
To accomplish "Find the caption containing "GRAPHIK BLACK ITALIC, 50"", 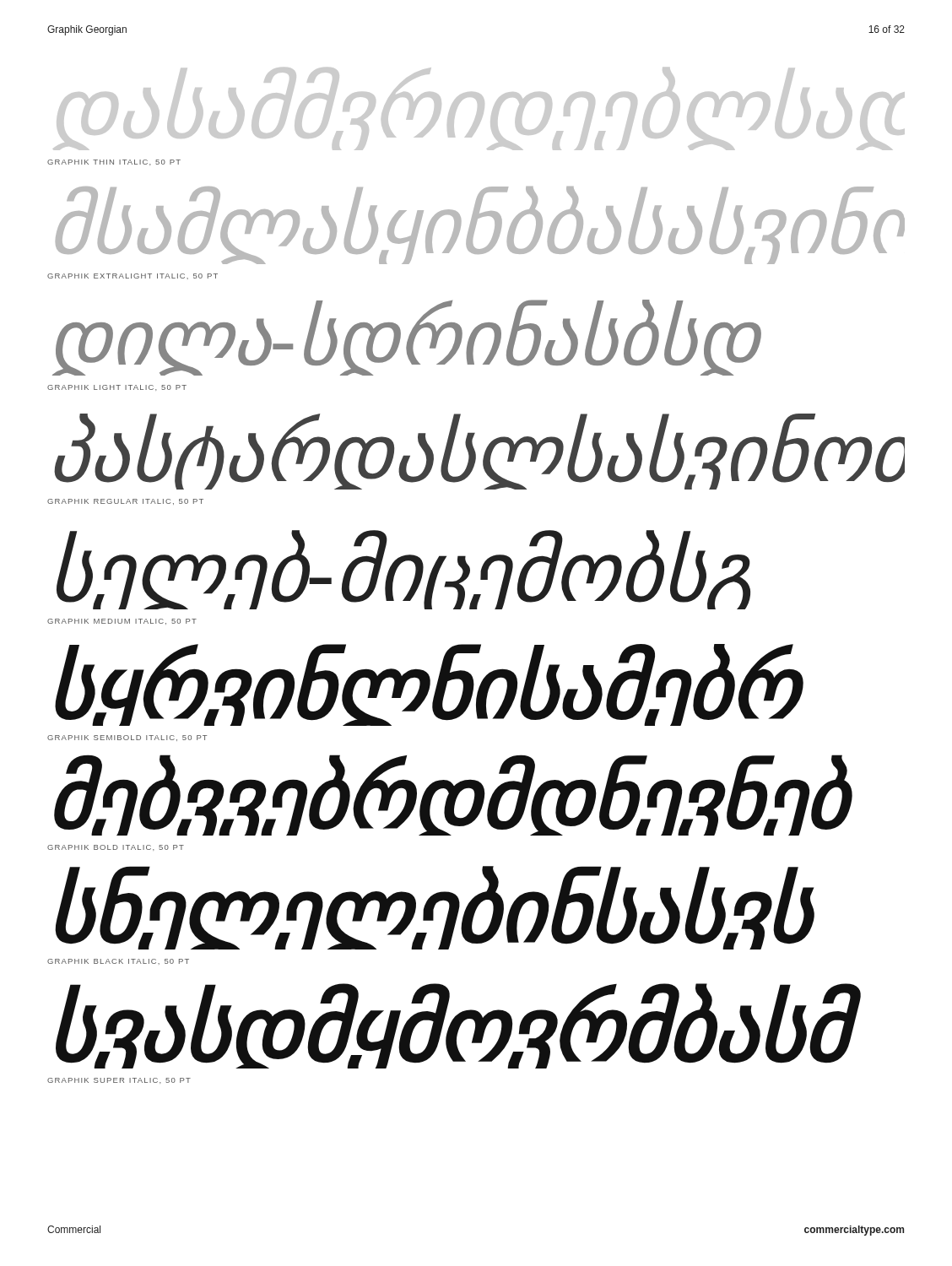I will point(119,961).
